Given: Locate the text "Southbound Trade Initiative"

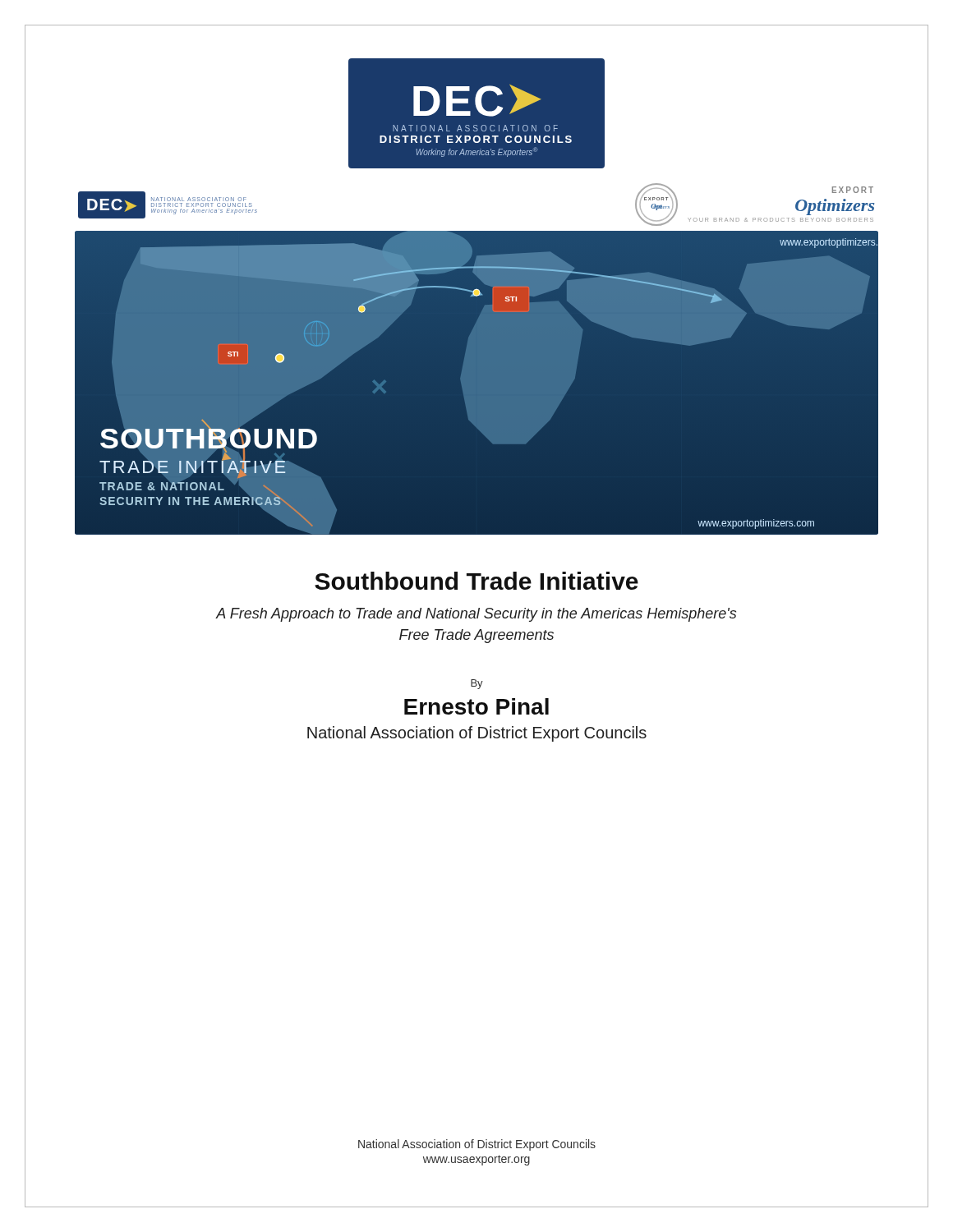Looking at the screenshot, I should pos(476,581).
